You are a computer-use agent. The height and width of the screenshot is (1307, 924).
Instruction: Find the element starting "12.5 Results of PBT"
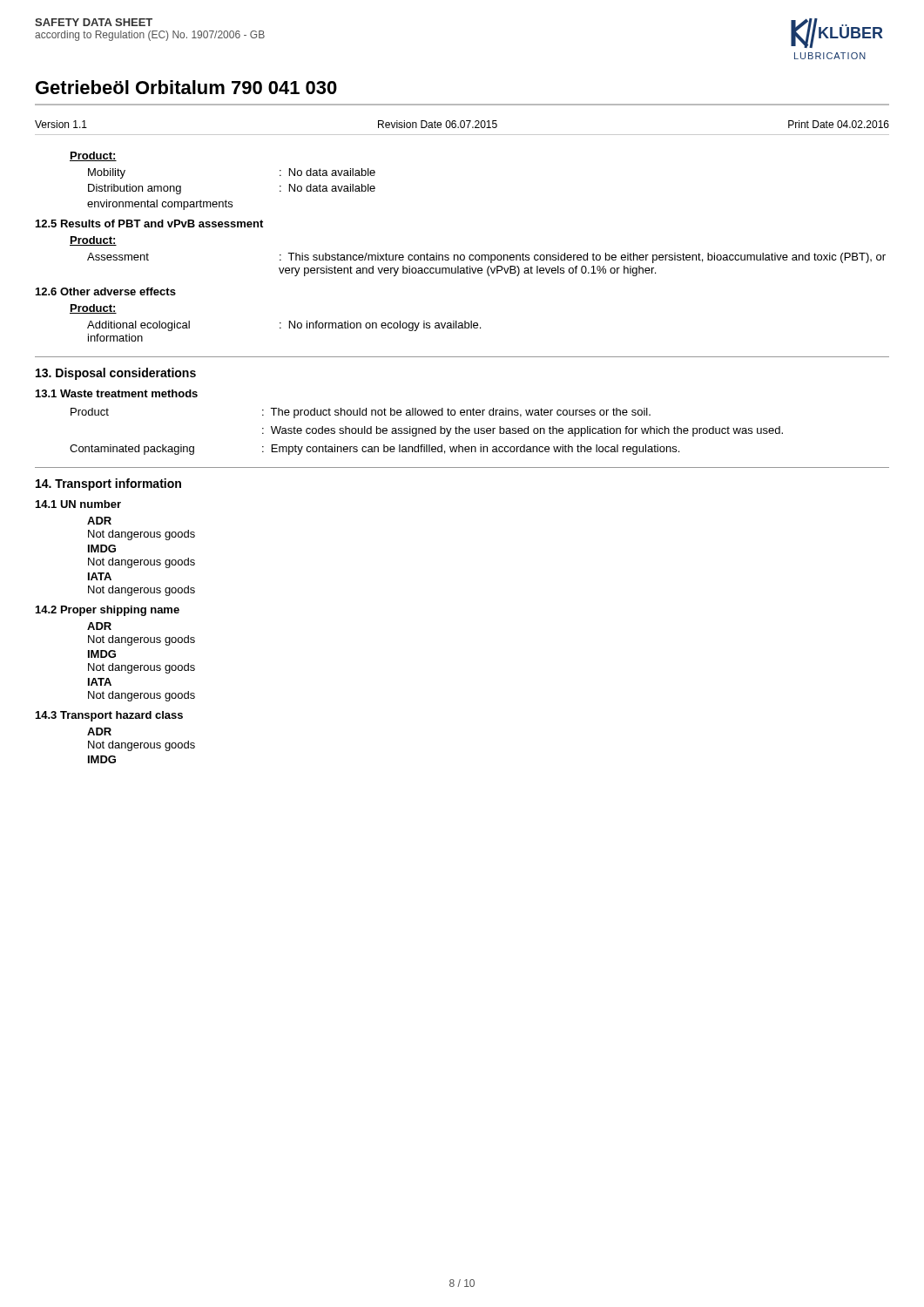coord(149,223)
